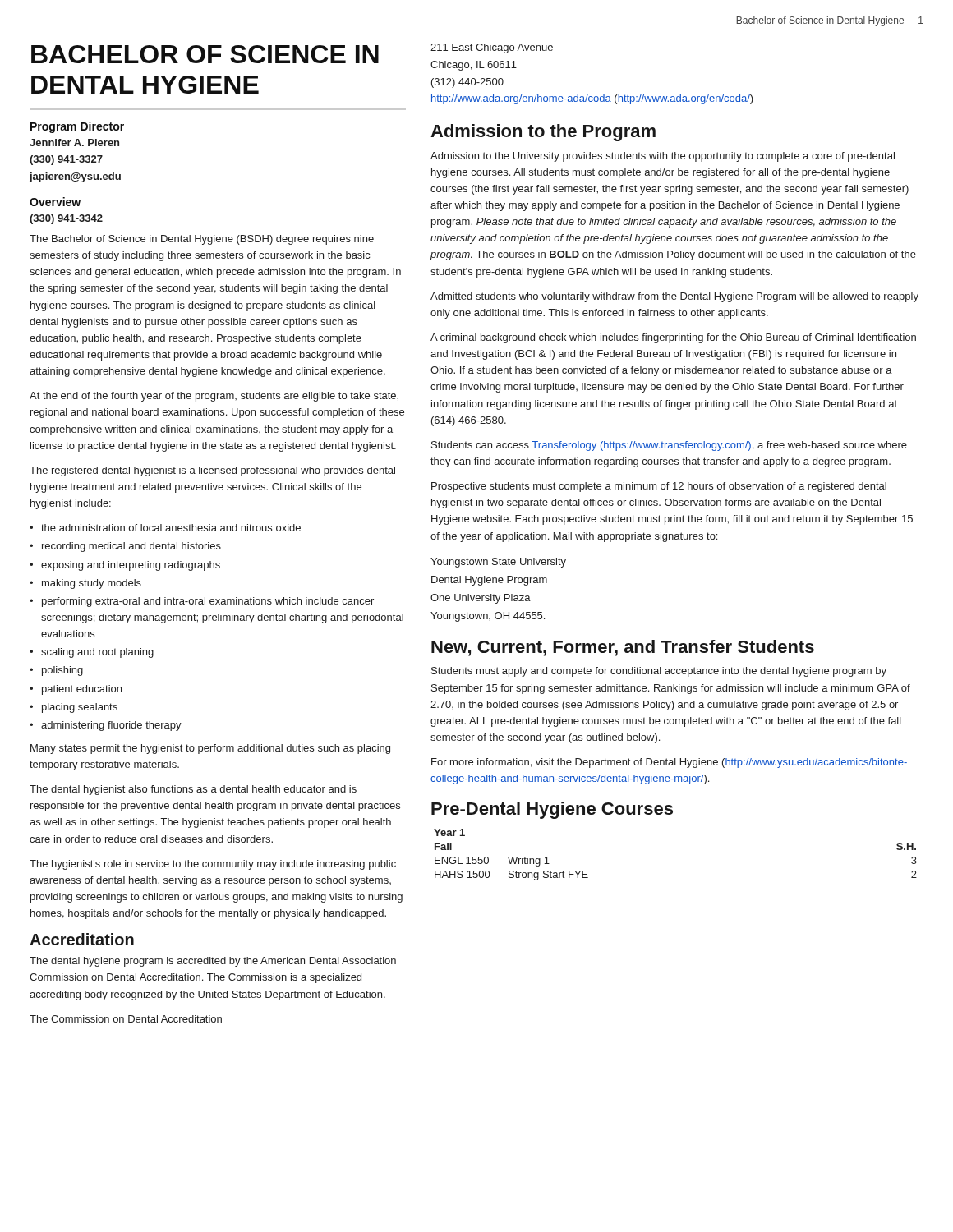Point to the region starting "For more information, visit the Department of"
953x1232 pixels.
[x=675, y=771]
